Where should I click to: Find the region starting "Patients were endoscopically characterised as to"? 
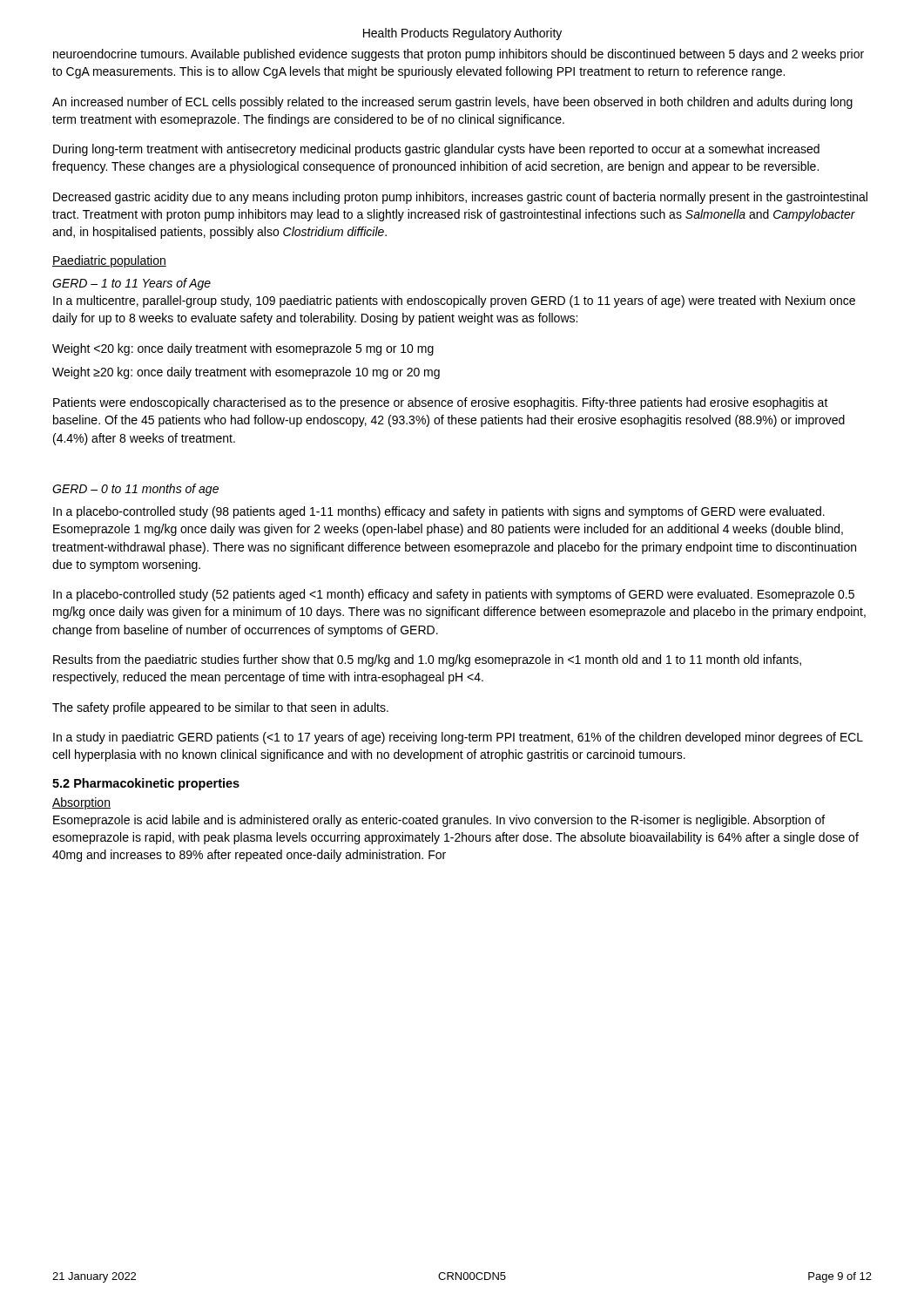tap(462, 420)
